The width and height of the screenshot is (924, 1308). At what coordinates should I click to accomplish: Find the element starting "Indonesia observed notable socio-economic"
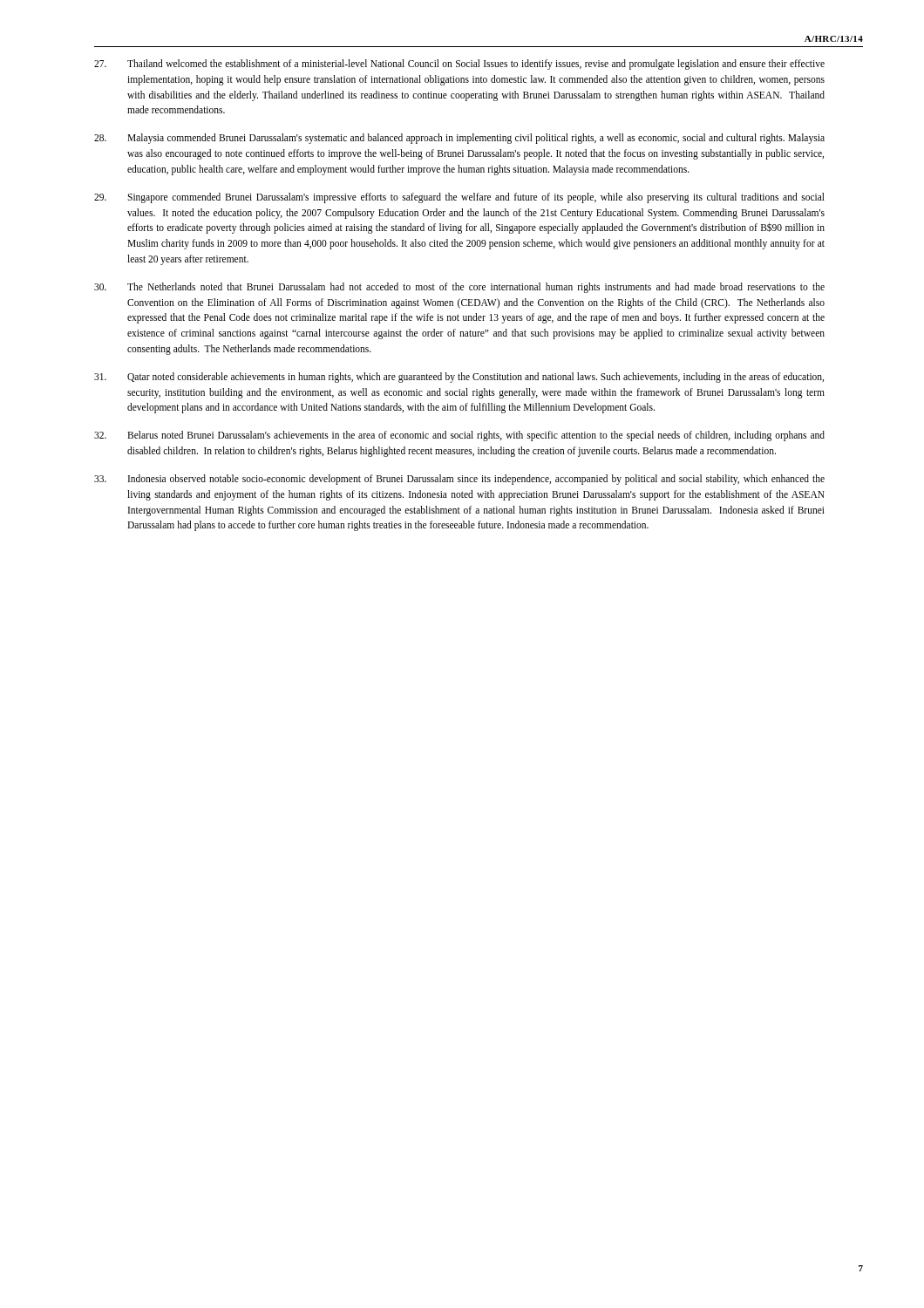tap(459, 503)
